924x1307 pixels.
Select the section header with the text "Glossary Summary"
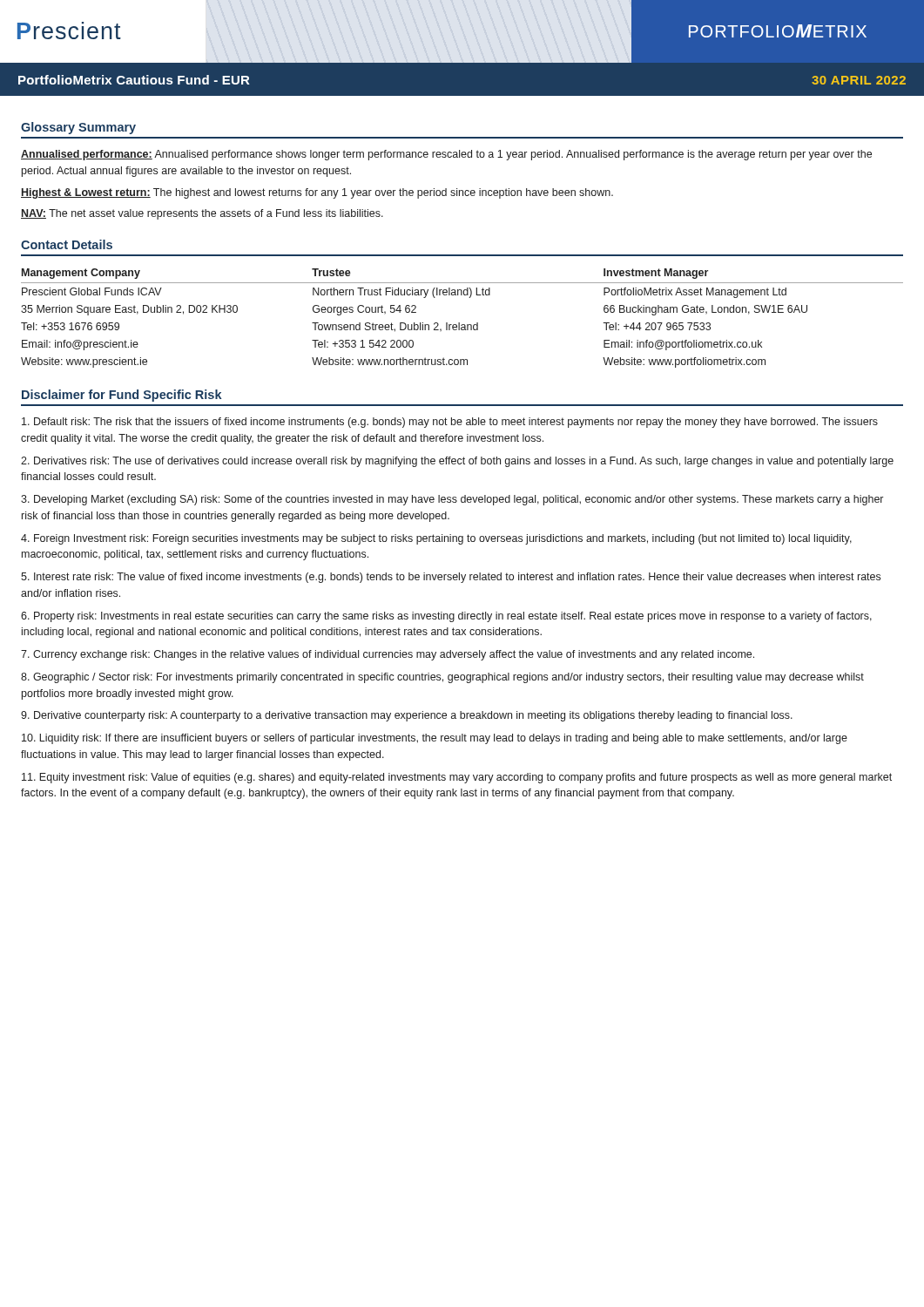click(x=78, y=127)
